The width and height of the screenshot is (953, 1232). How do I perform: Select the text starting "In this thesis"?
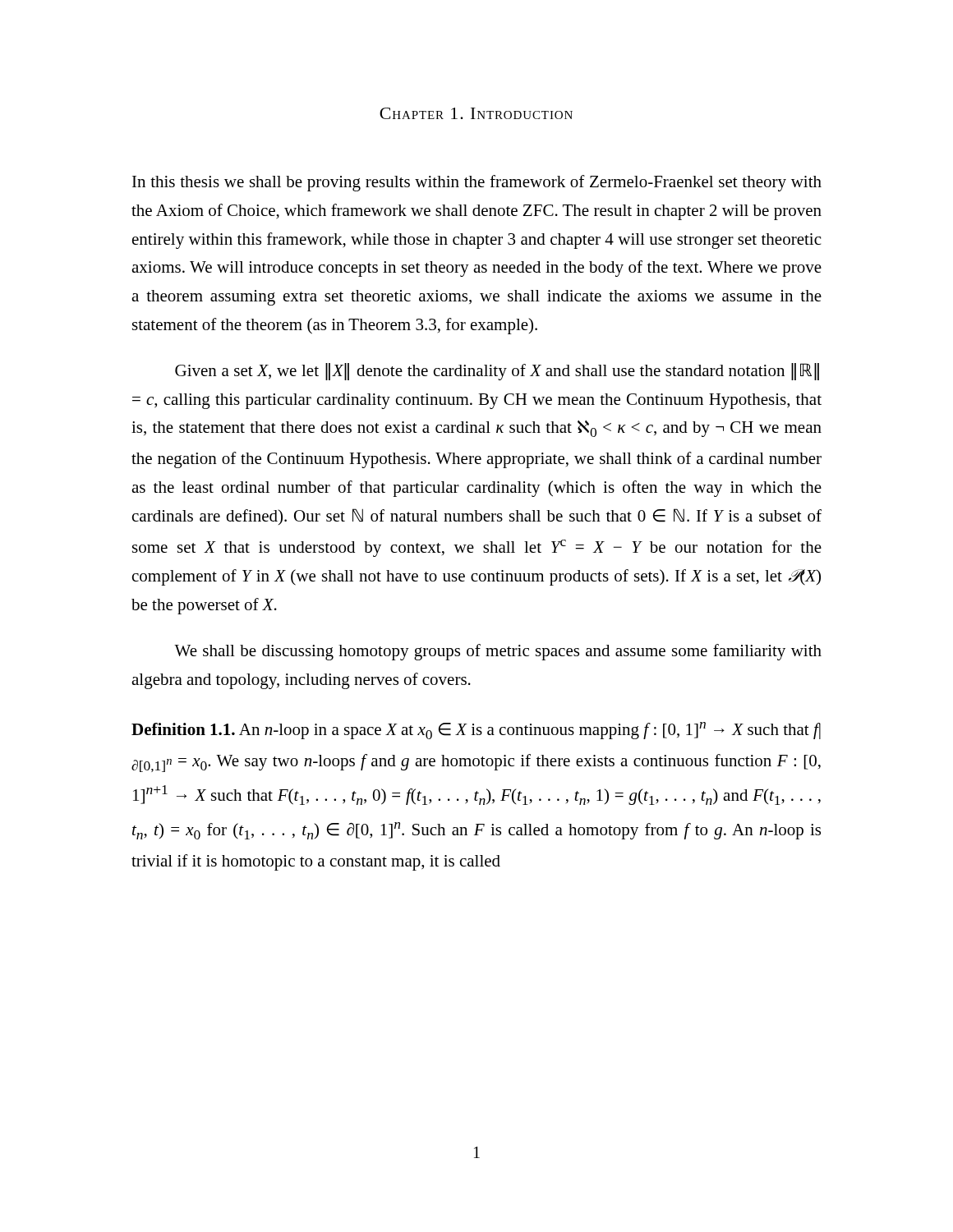pos(476,253)
